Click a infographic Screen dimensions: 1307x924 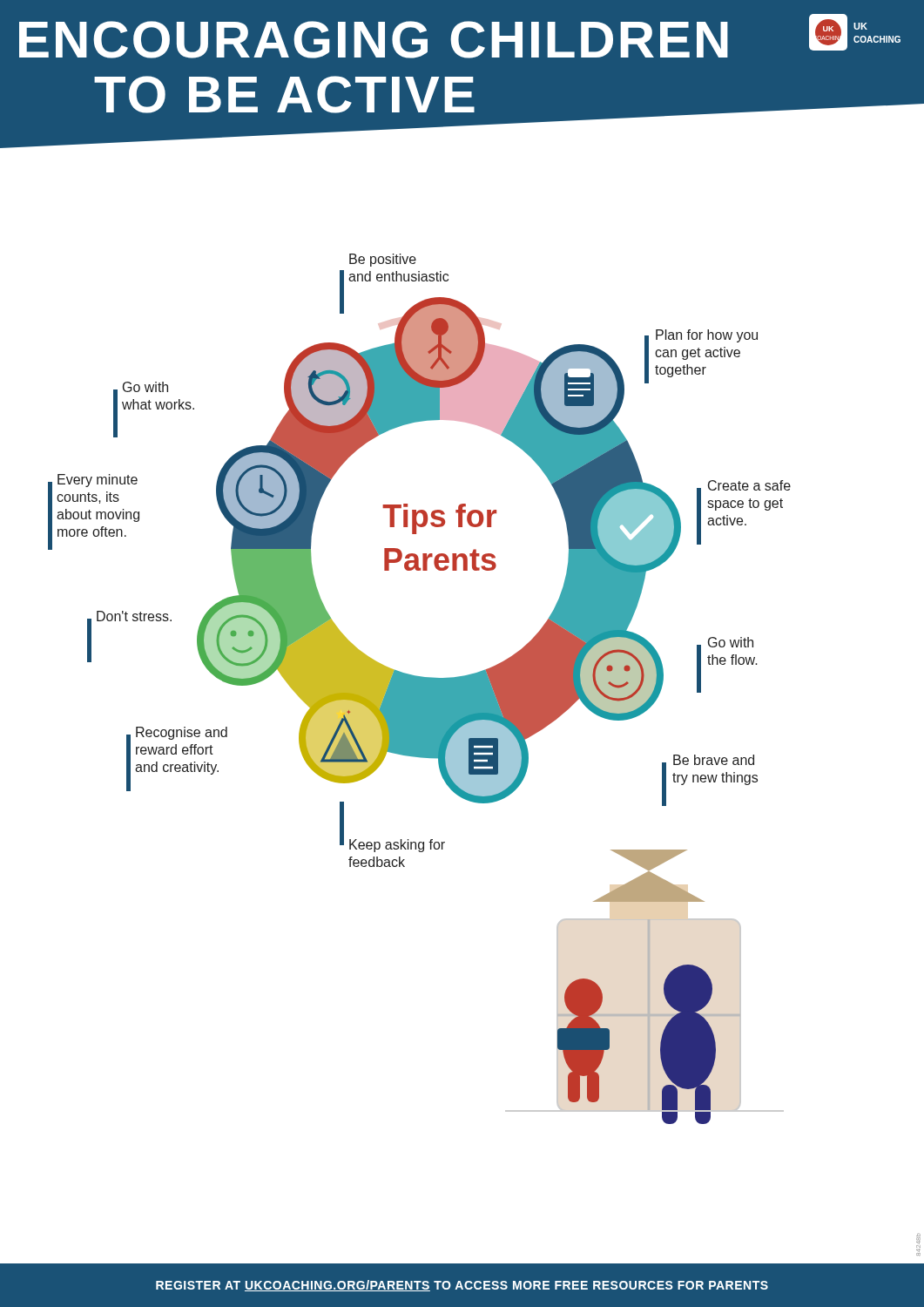pyautogui.click(x=462, y=708)
